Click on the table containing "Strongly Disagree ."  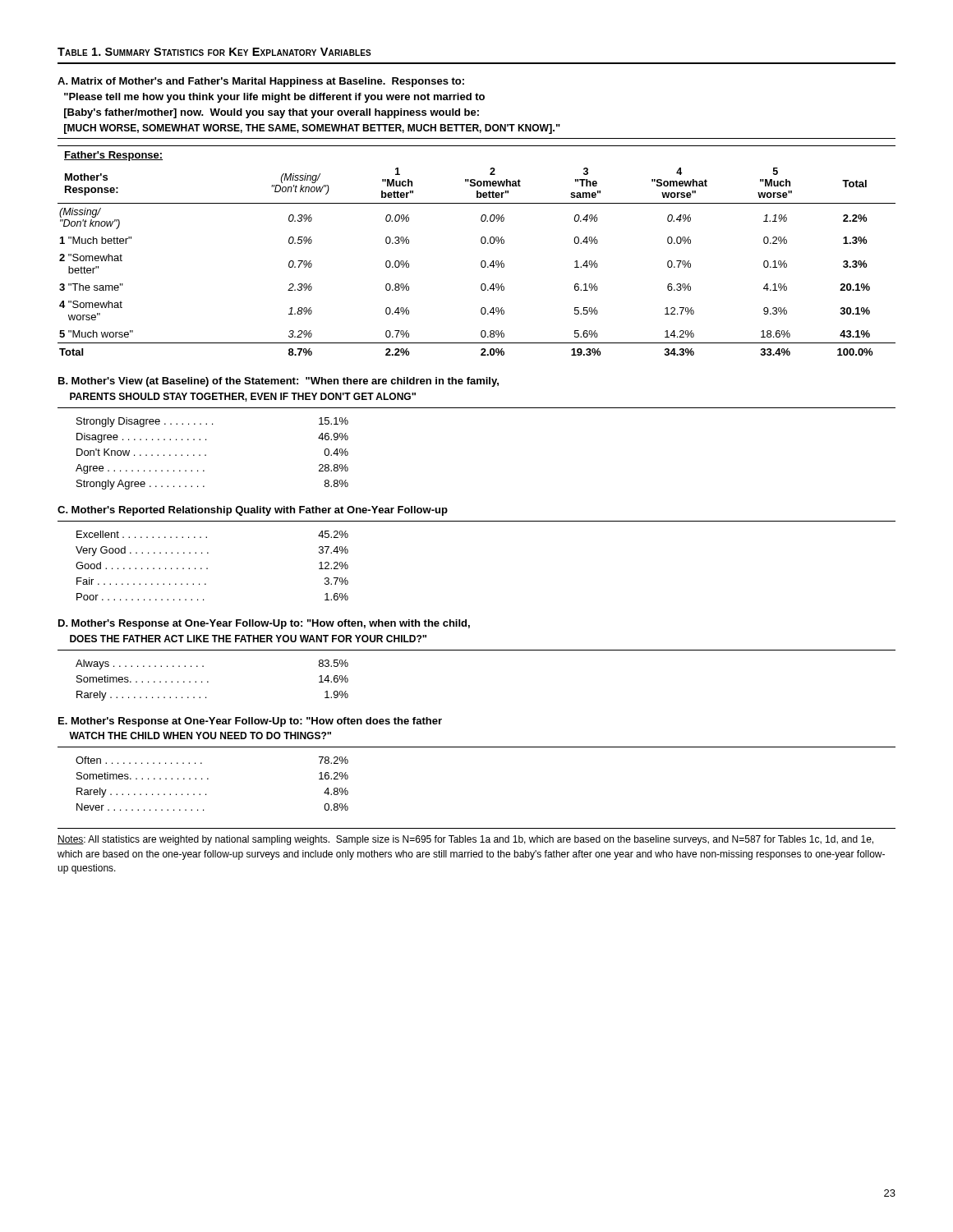(x=476, y=452)
